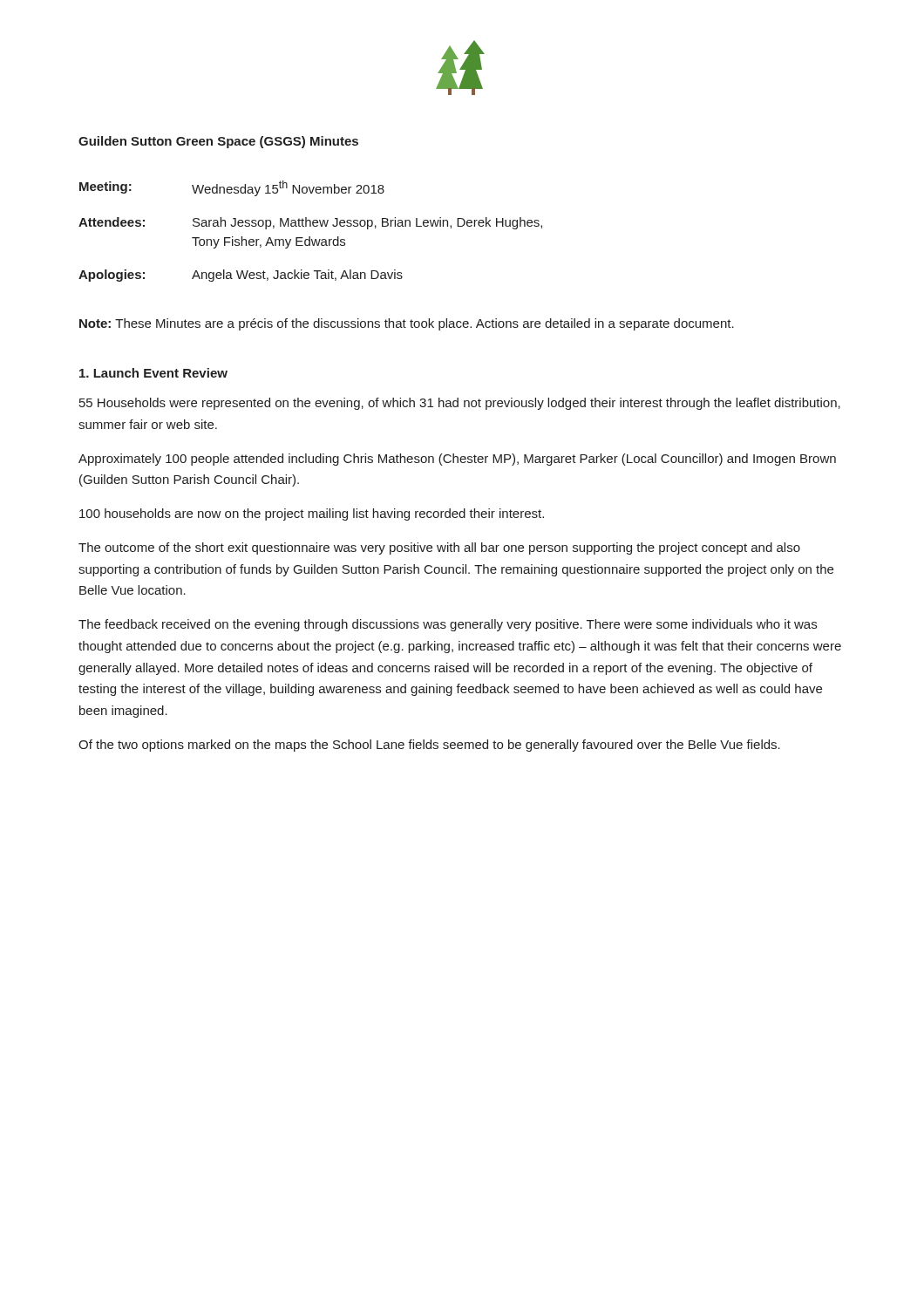The width and height of the screenshot is (924, 1308).
Task: Point to the block beginning "The feedback received on the evening through discussions"
Action: point(460,667)
